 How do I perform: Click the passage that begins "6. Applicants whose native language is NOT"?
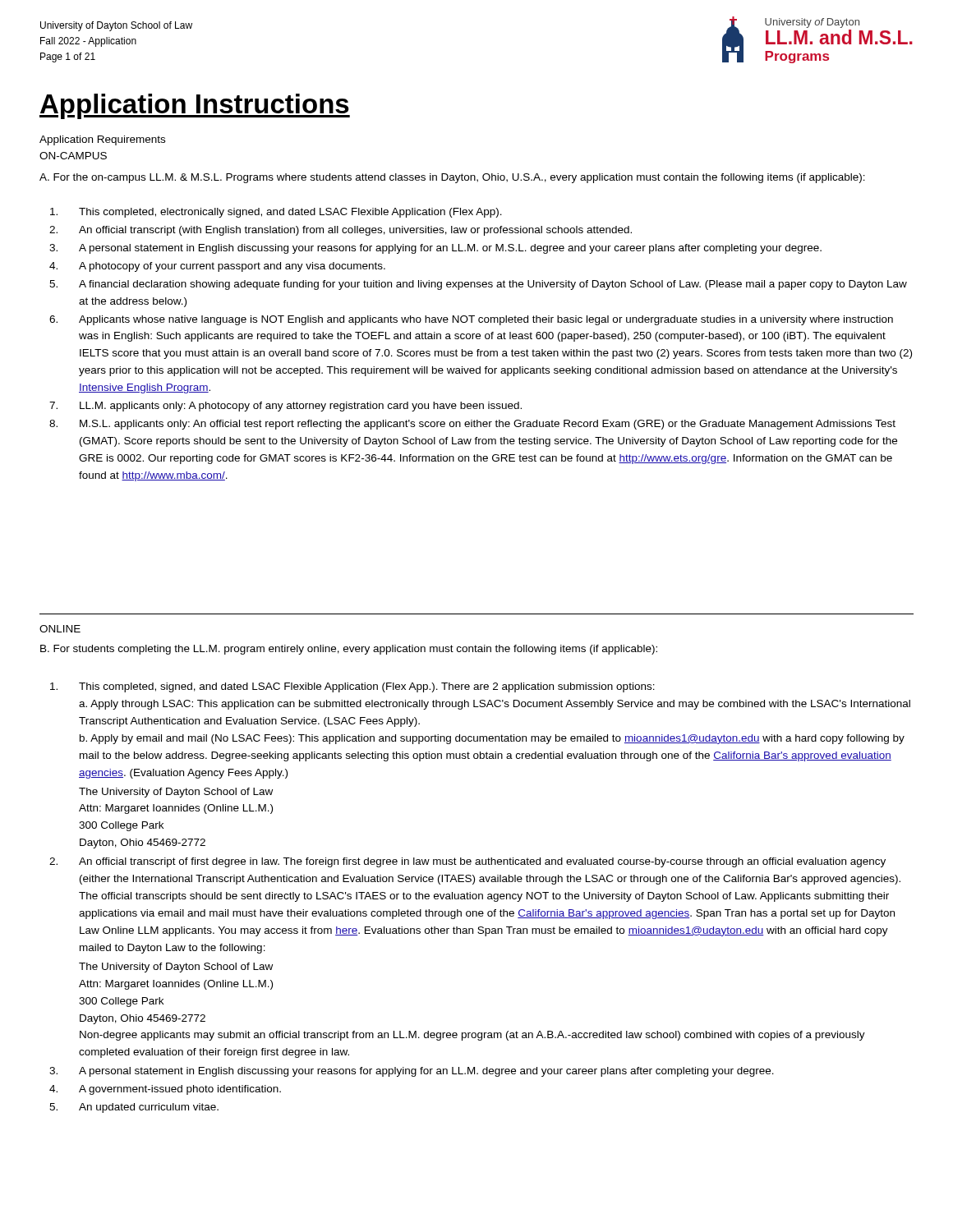476,354
